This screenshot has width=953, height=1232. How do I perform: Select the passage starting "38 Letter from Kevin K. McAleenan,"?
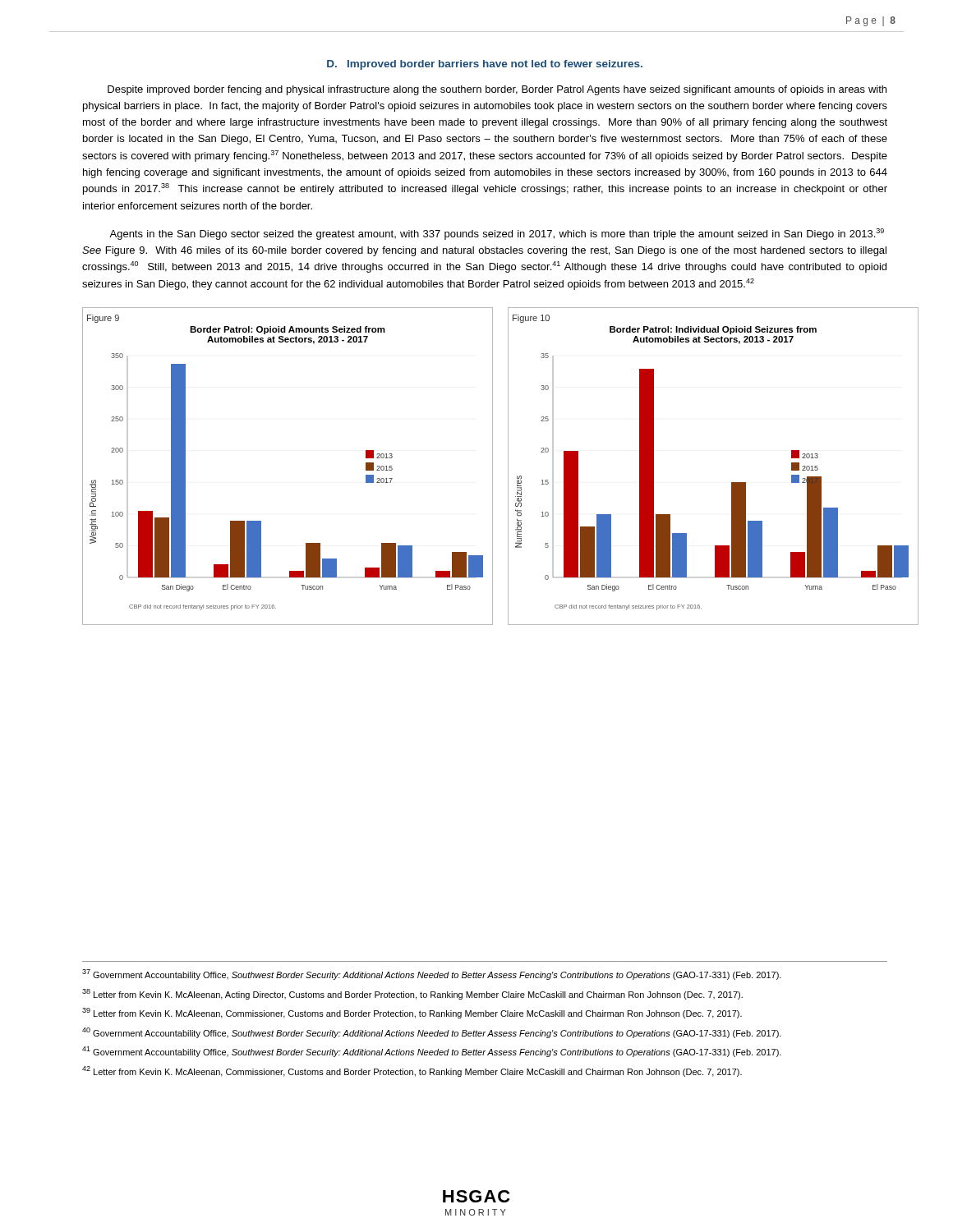tap(413, 993)
